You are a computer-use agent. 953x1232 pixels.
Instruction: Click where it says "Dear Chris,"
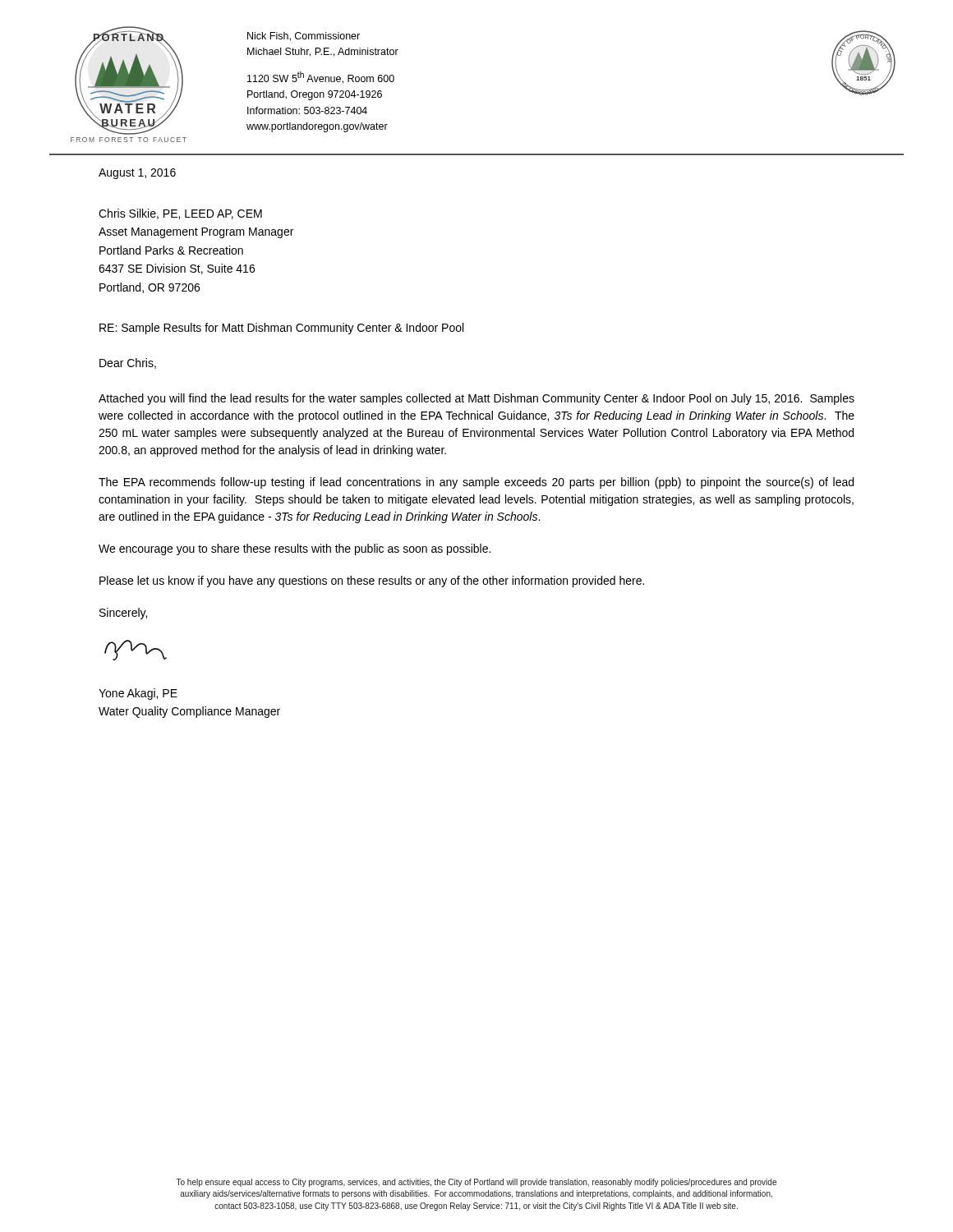coord(128,363)
